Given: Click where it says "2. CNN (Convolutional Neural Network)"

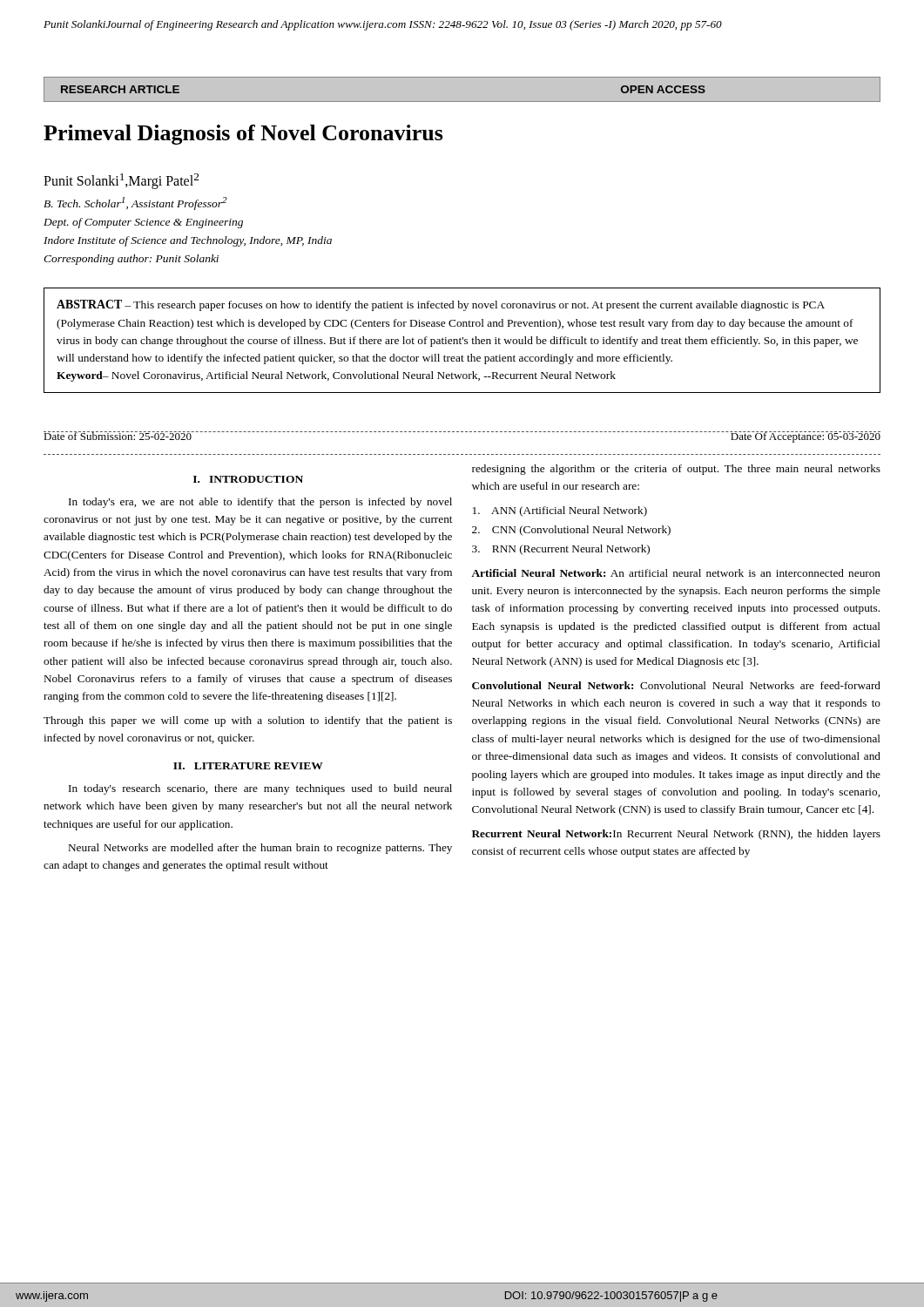Looking at the screenshot, I should click(571, 529).
